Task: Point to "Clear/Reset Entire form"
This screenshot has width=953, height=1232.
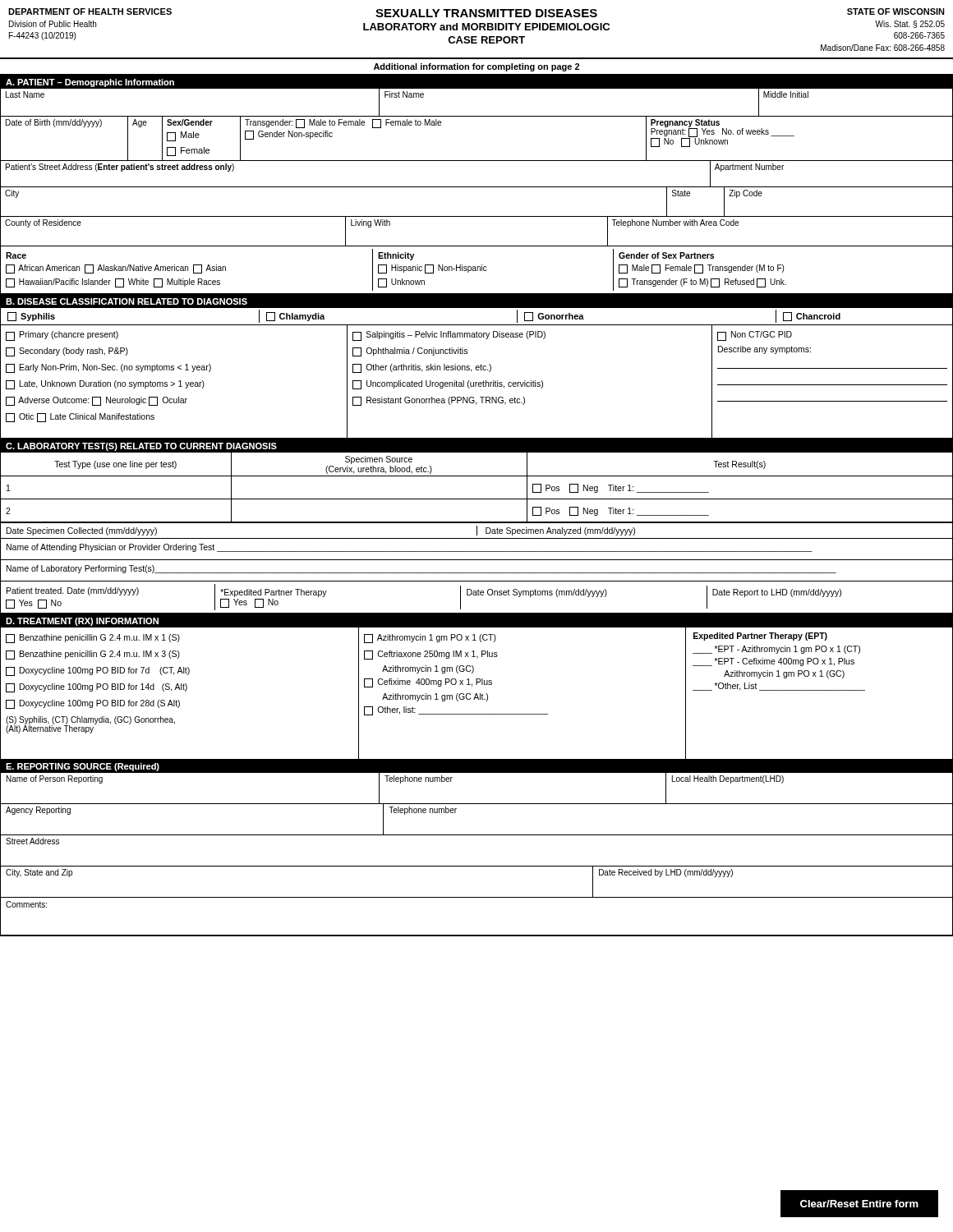Action: coord(859,1204)
